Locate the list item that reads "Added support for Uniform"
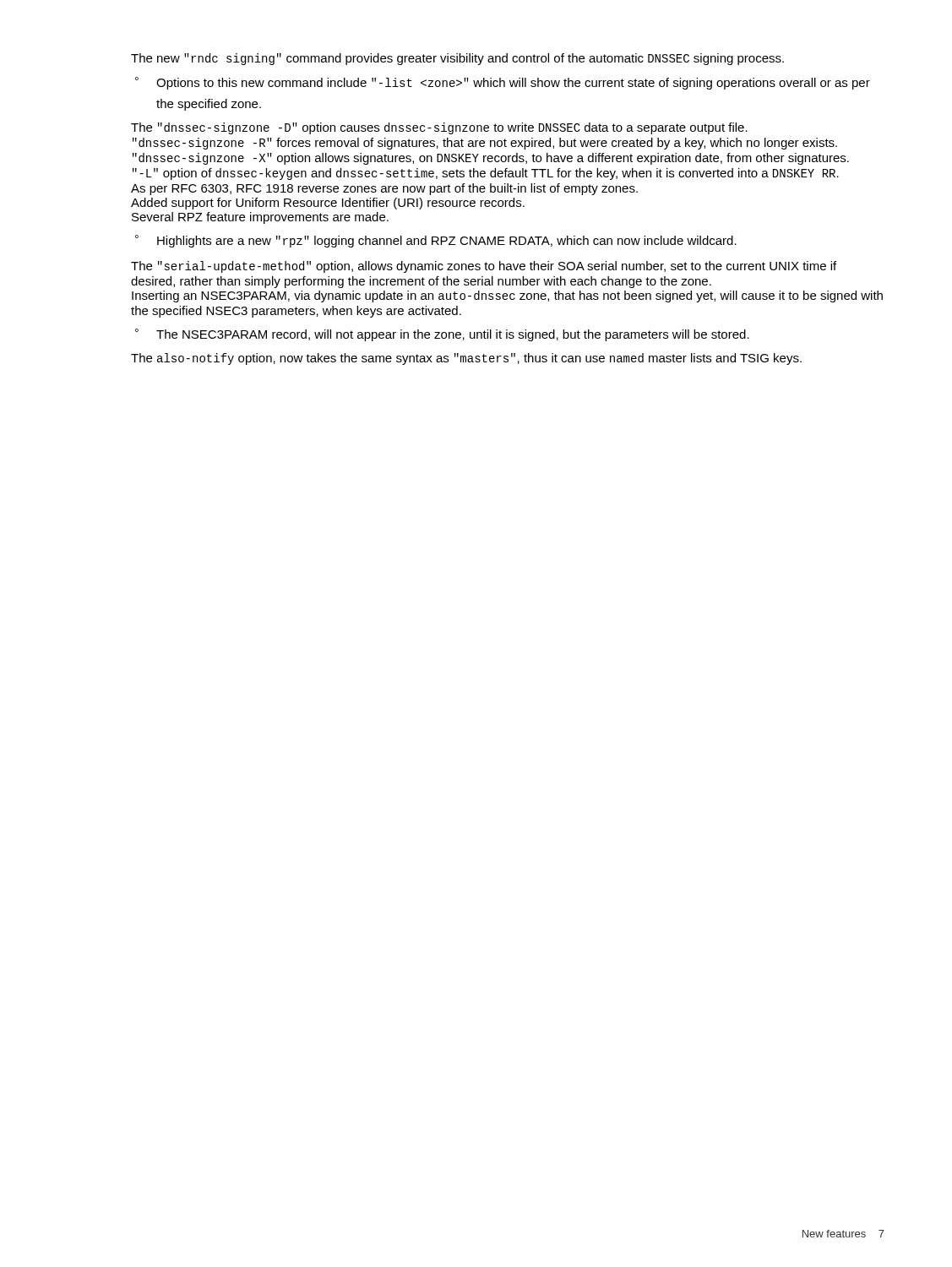The width and height of the screenshot is (952, 1267). pyautogui.click(x=508, y=202)
